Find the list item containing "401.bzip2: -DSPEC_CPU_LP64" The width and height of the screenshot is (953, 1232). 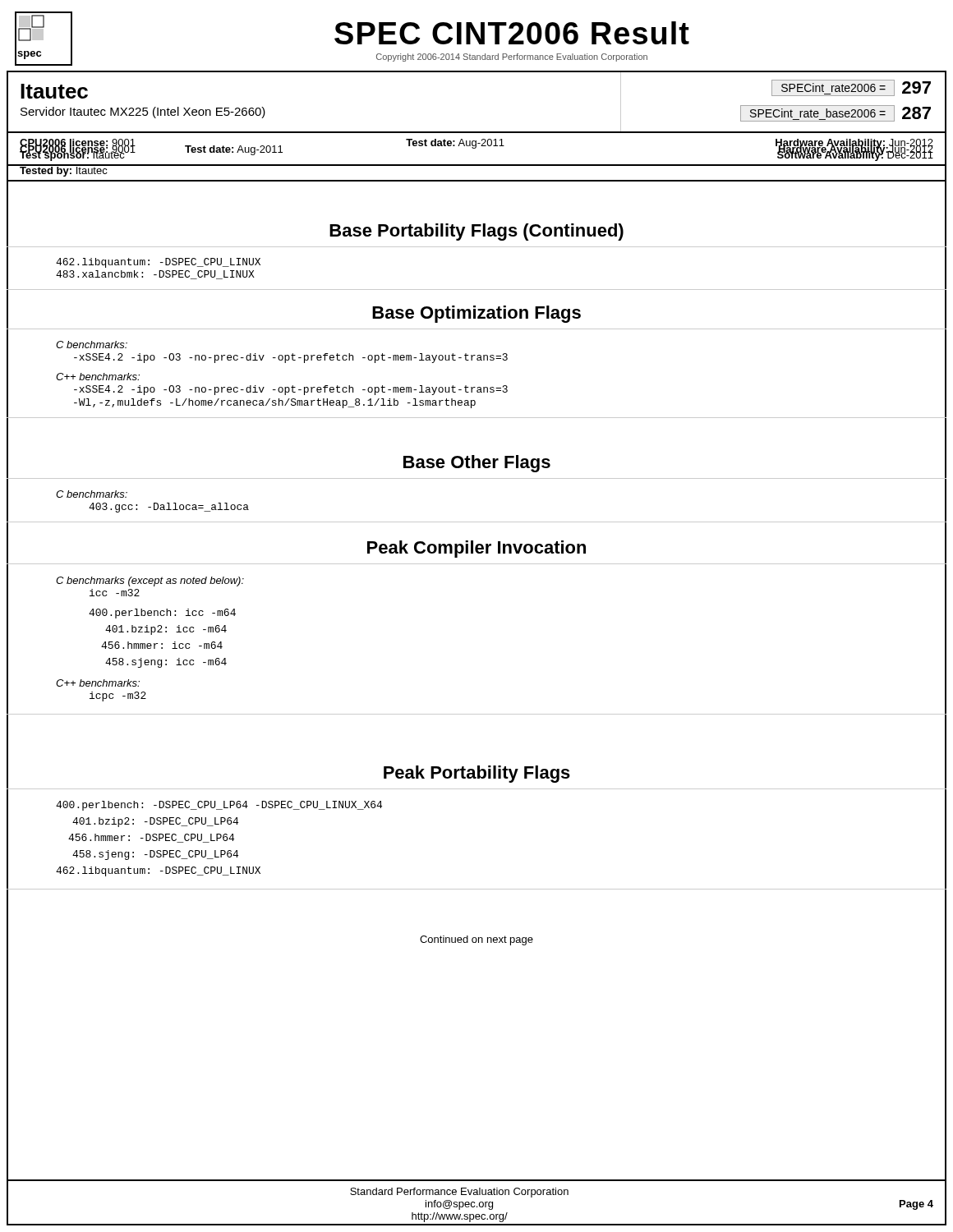pos(156,822)
